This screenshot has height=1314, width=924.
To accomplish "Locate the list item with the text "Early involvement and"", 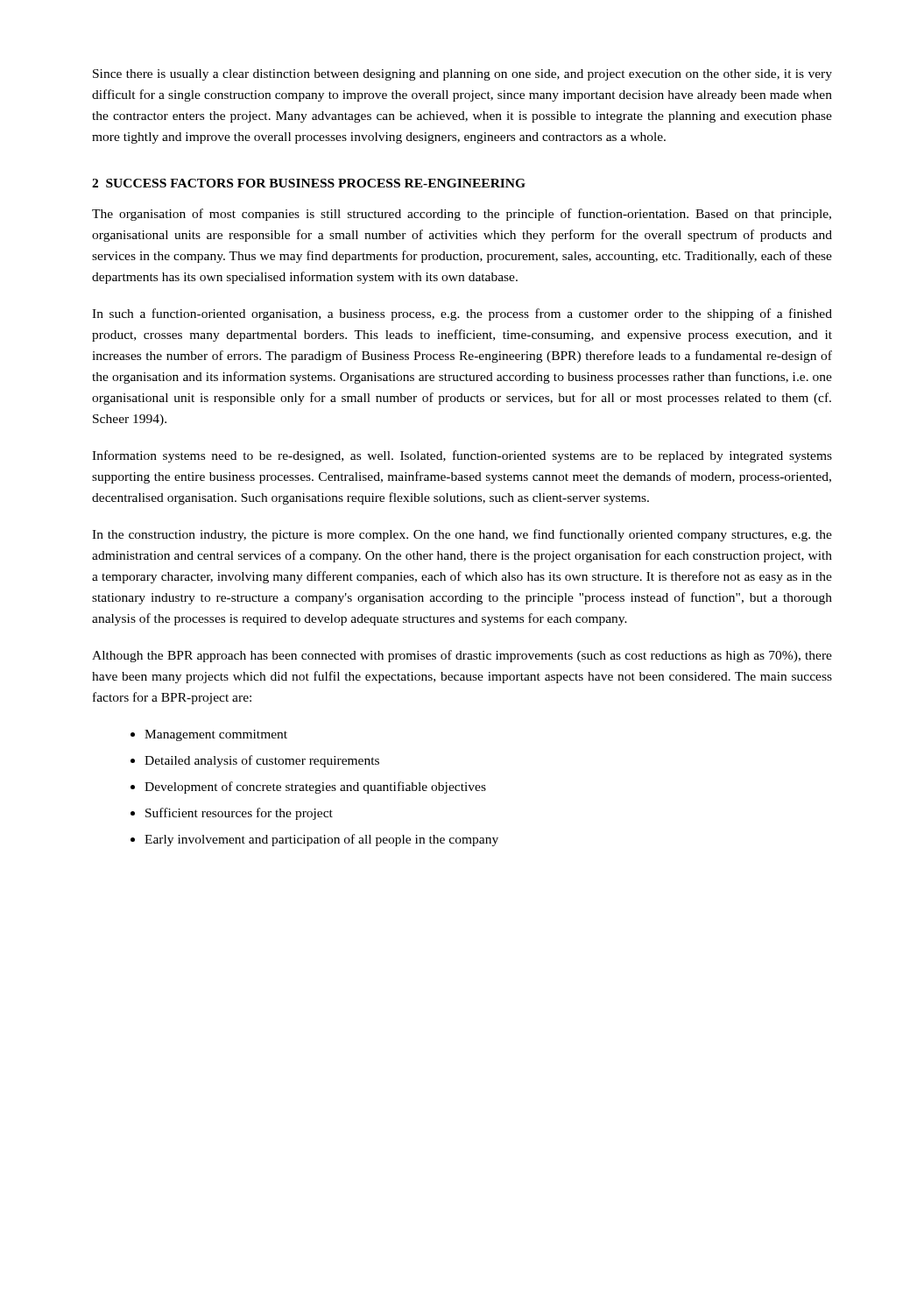I will (322, 839).
